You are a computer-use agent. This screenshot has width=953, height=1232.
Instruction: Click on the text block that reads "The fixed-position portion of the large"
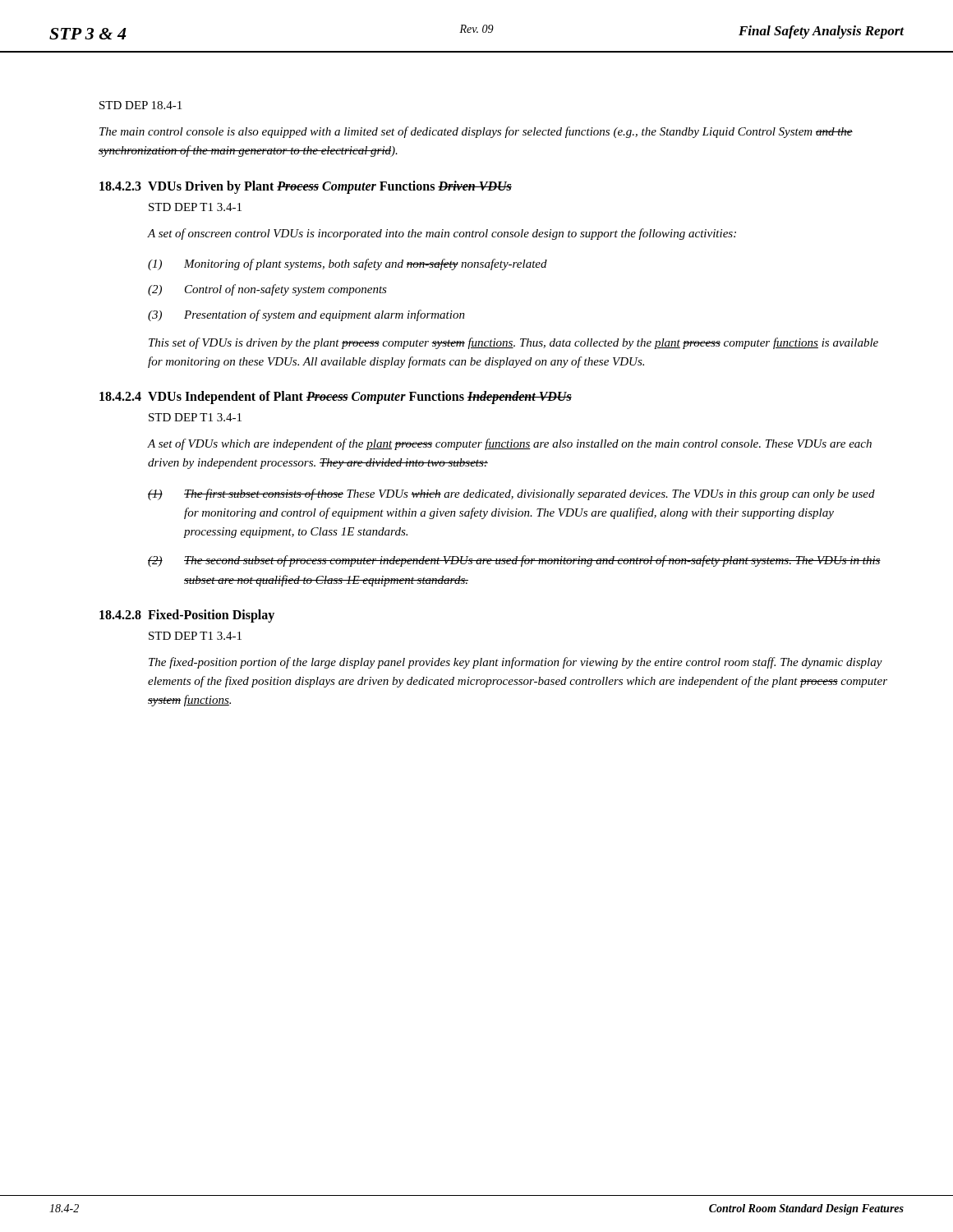coord(518,681)
